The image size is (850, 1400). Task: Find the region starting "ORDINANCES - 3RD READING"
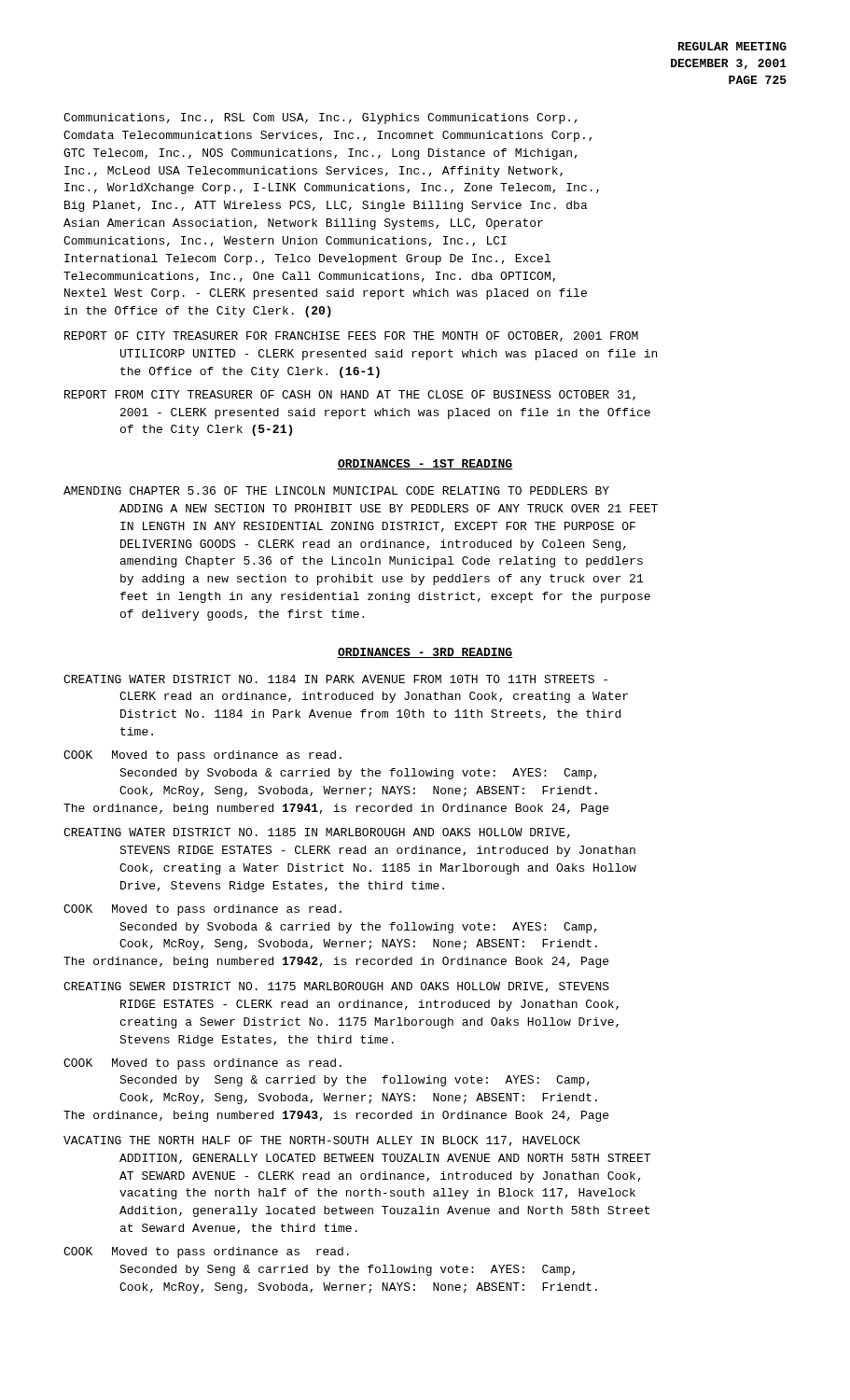pos(425,653)
